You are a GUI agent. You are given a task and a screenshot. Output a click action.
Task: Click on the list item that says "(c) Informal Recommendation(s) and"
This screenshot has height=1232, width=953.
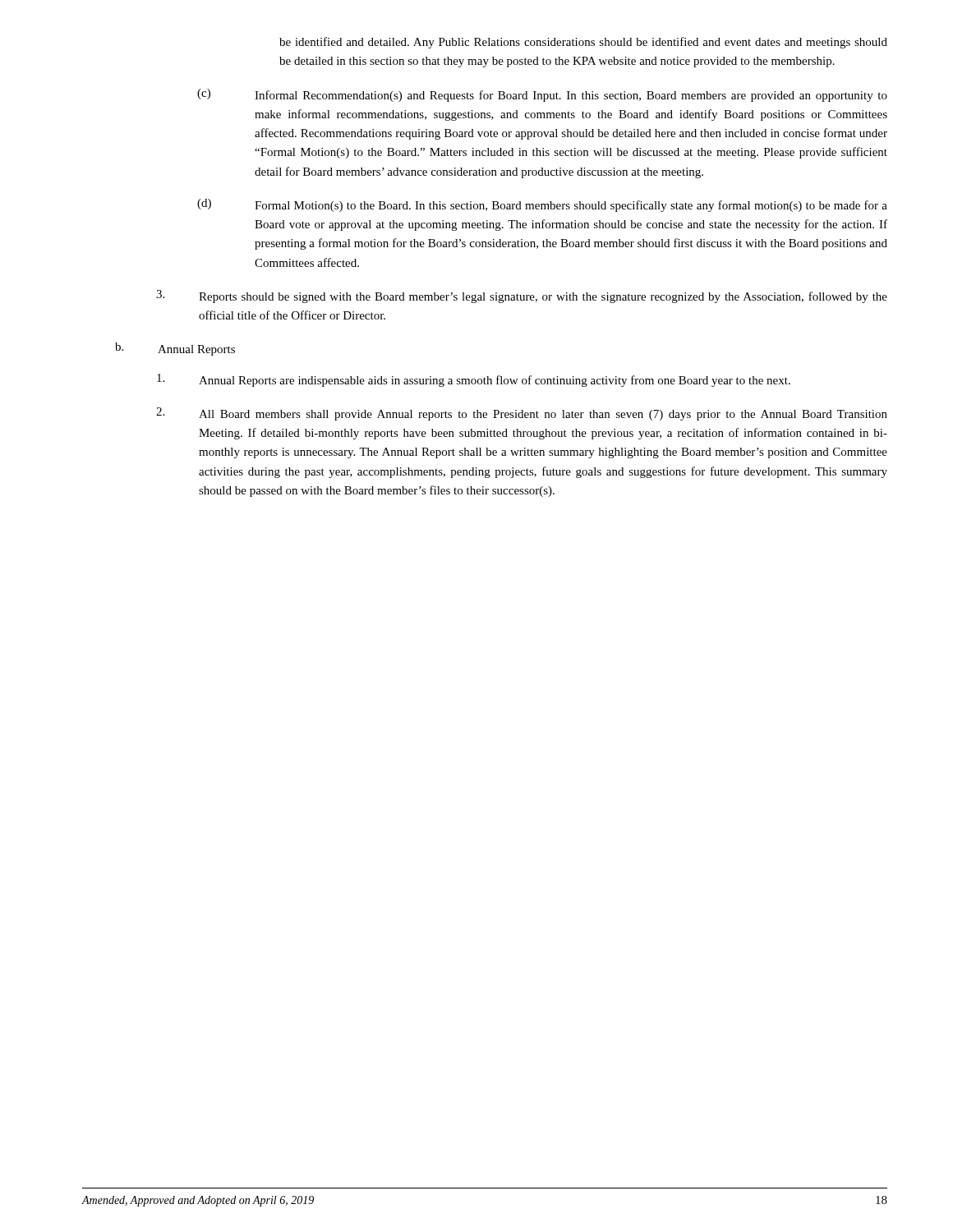(542, 134)
